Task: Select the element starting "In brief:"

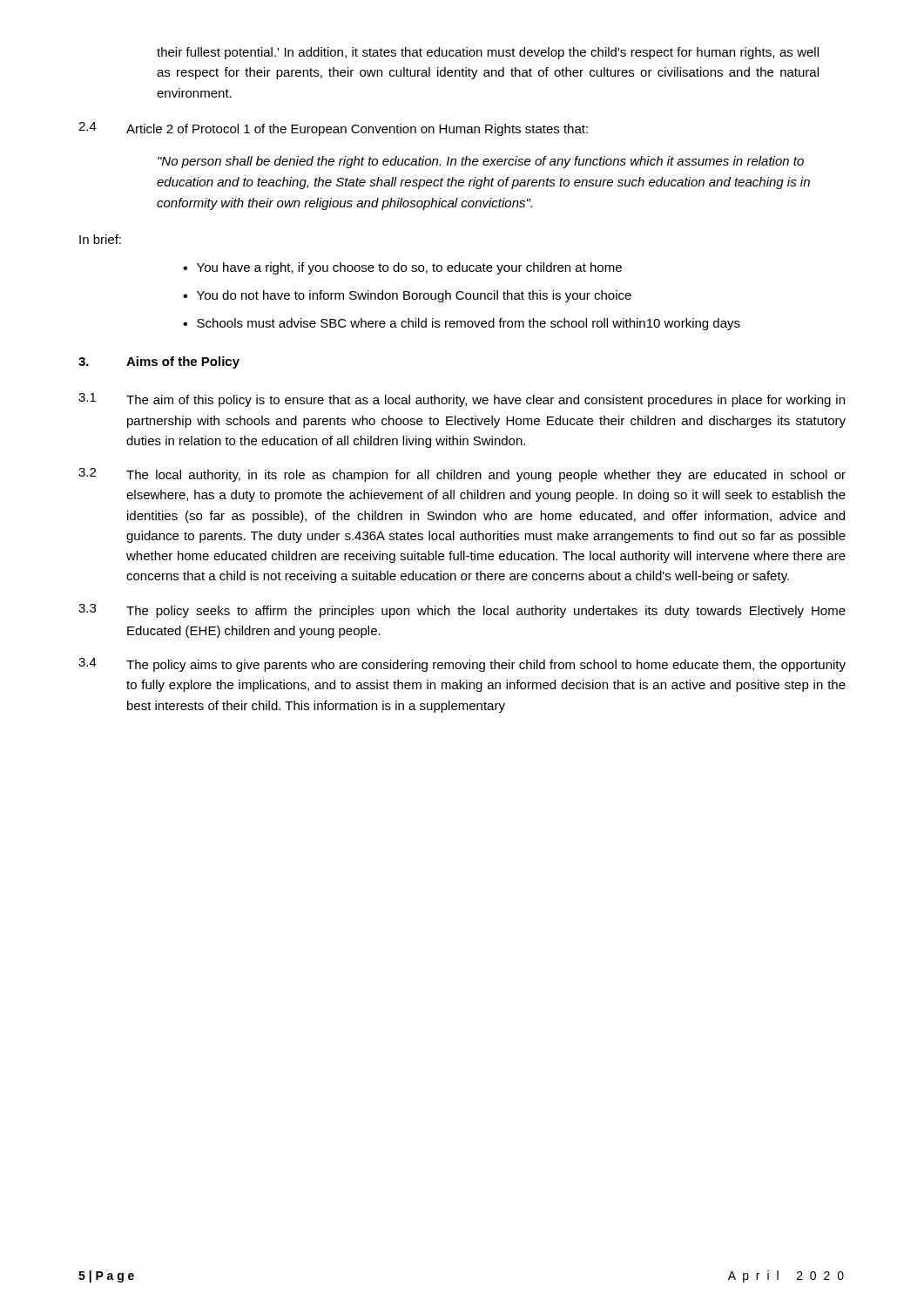Action: (x=100, y=239)
